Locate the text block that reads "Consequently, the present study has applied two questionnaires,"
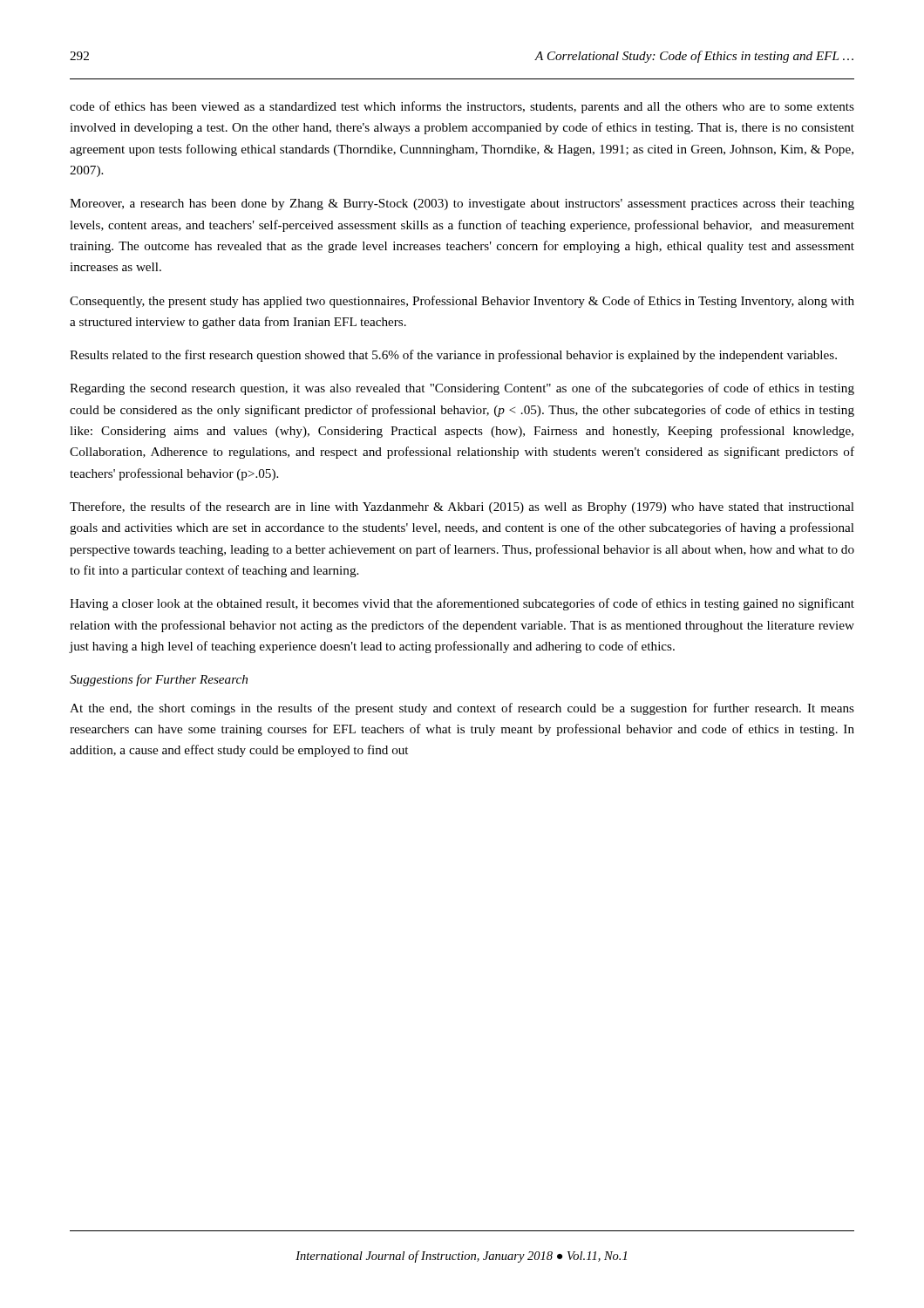This screenshot has height=1308, width=924. pyautogui.click(x=462, y=311)
